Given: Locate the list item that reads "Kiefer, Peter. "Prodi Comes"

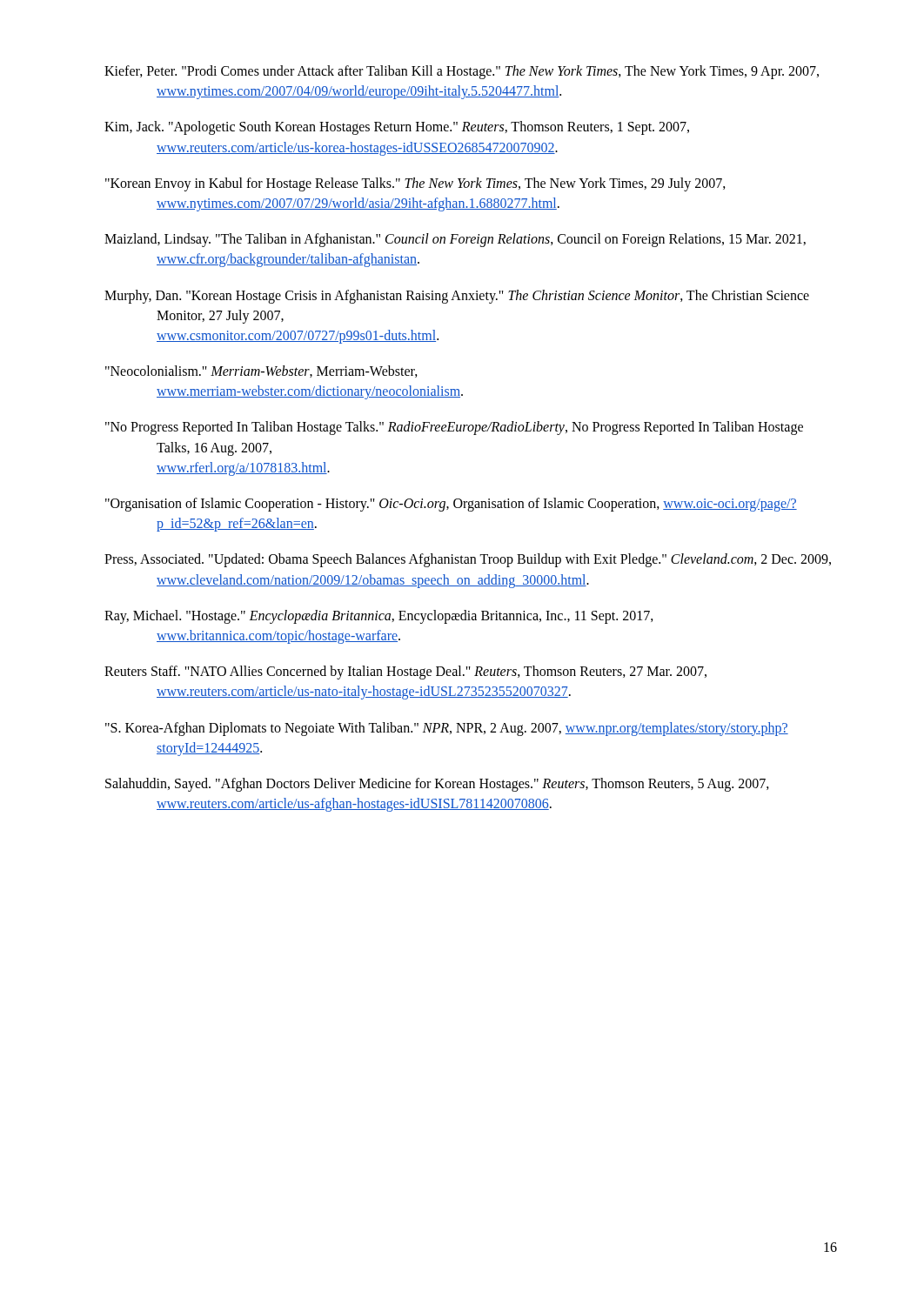Looking at the screenshot, I should [x=462, y=81].
